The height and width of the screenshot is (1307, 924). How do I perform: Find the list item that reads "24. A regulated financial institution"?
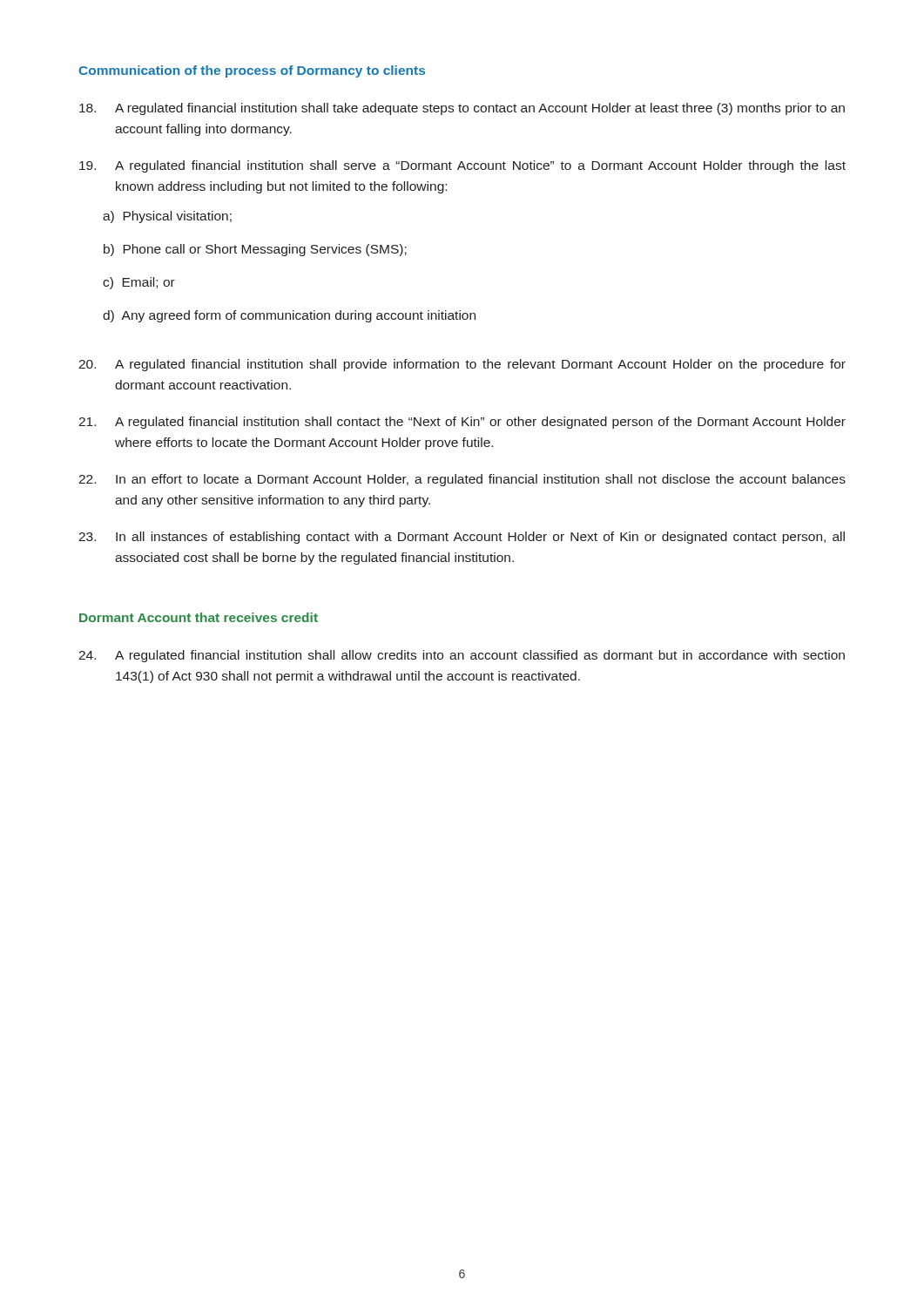coord(462,666)
